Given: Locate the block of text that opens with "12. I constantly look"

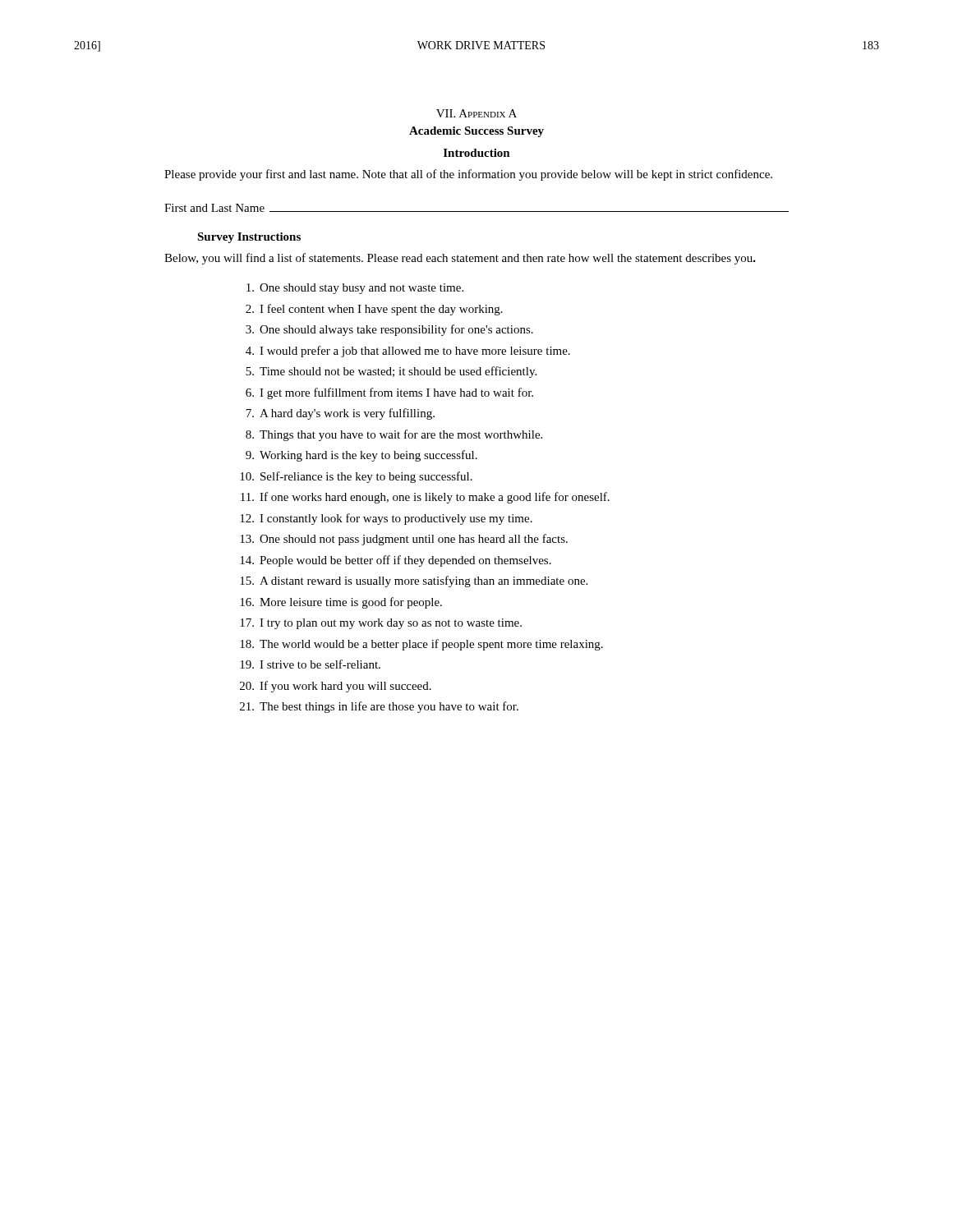Looking at the screenshot, I should (509, 518).
